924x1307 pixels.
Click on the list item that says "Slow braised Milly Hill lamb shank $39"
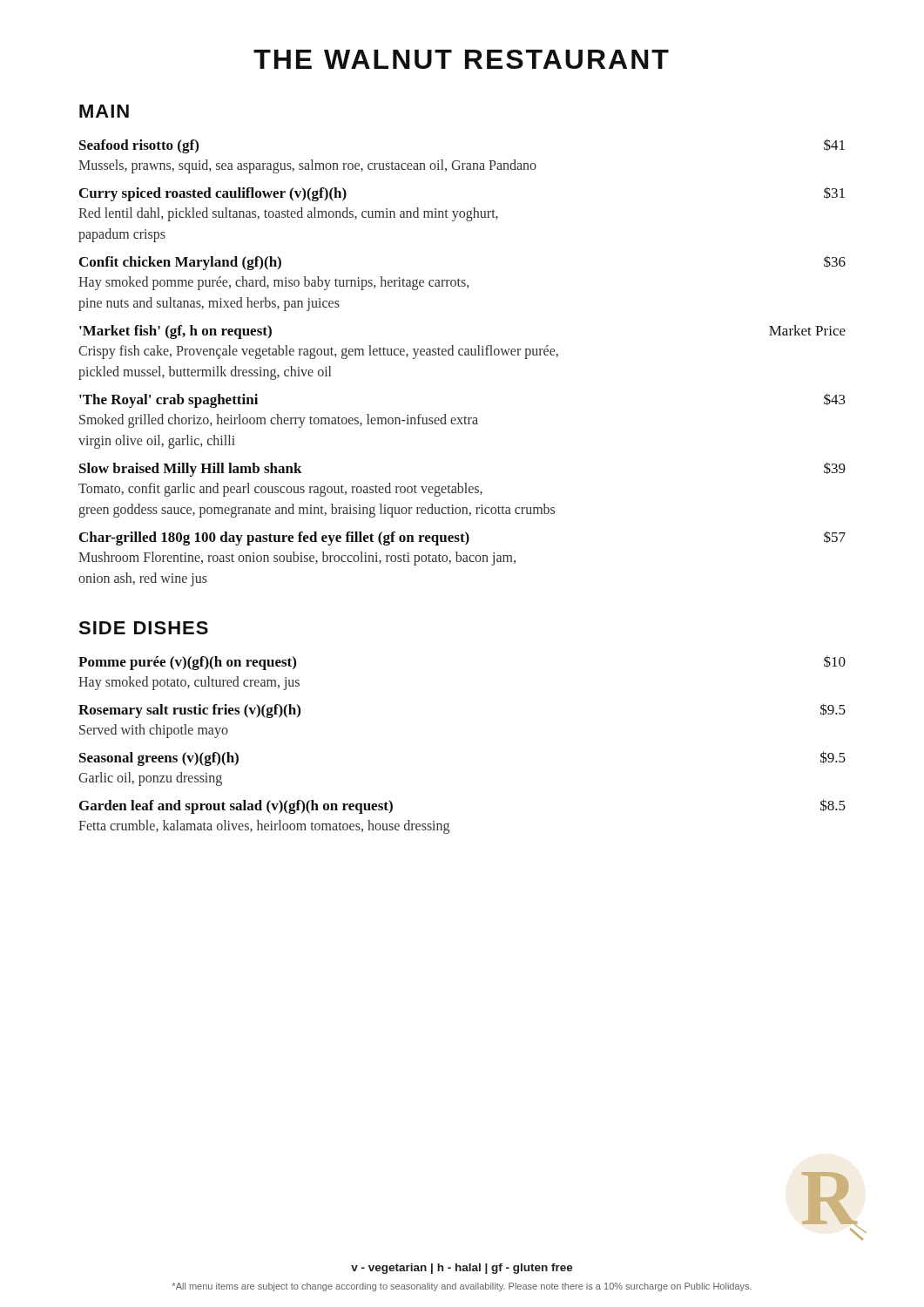point(462,490)
